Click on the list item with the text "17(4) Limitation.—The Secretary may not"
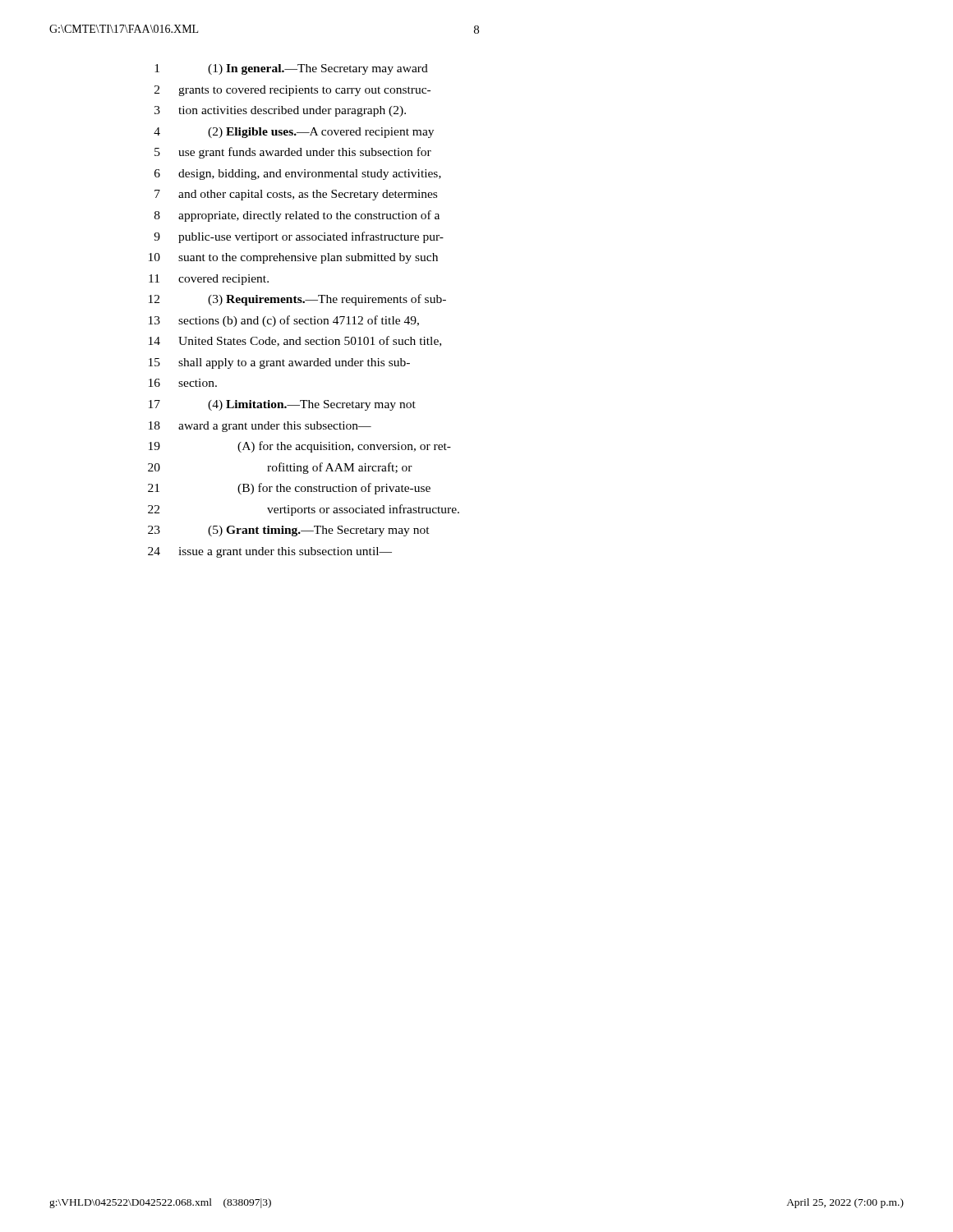The width and height of the screenshot is (953, 1232). [282, 405]
